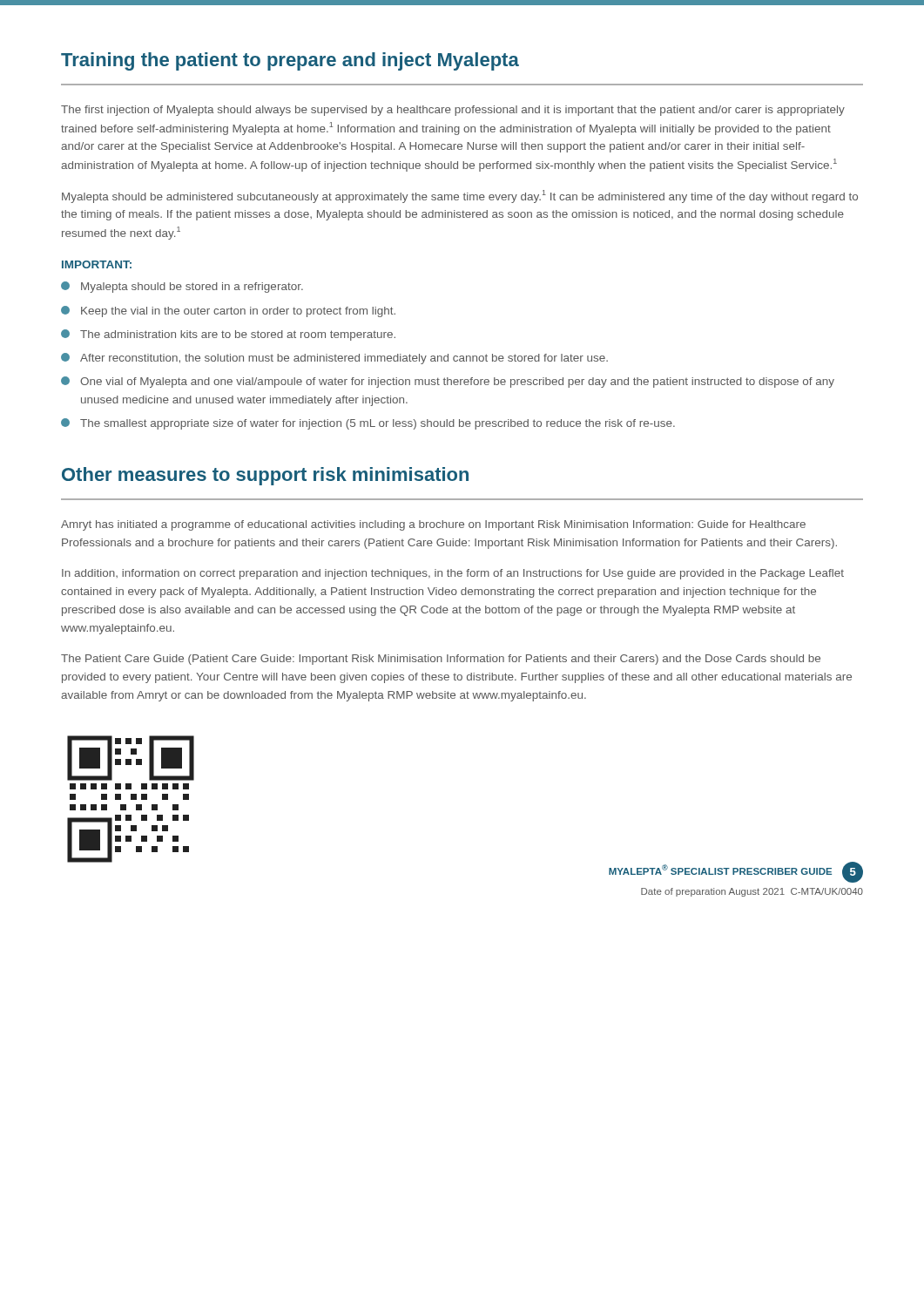Navigate to the block starting "Myalepta should be administered subcutaneously at"
924x1307 pixels.
pyautogui.click(x=460, y=214)
